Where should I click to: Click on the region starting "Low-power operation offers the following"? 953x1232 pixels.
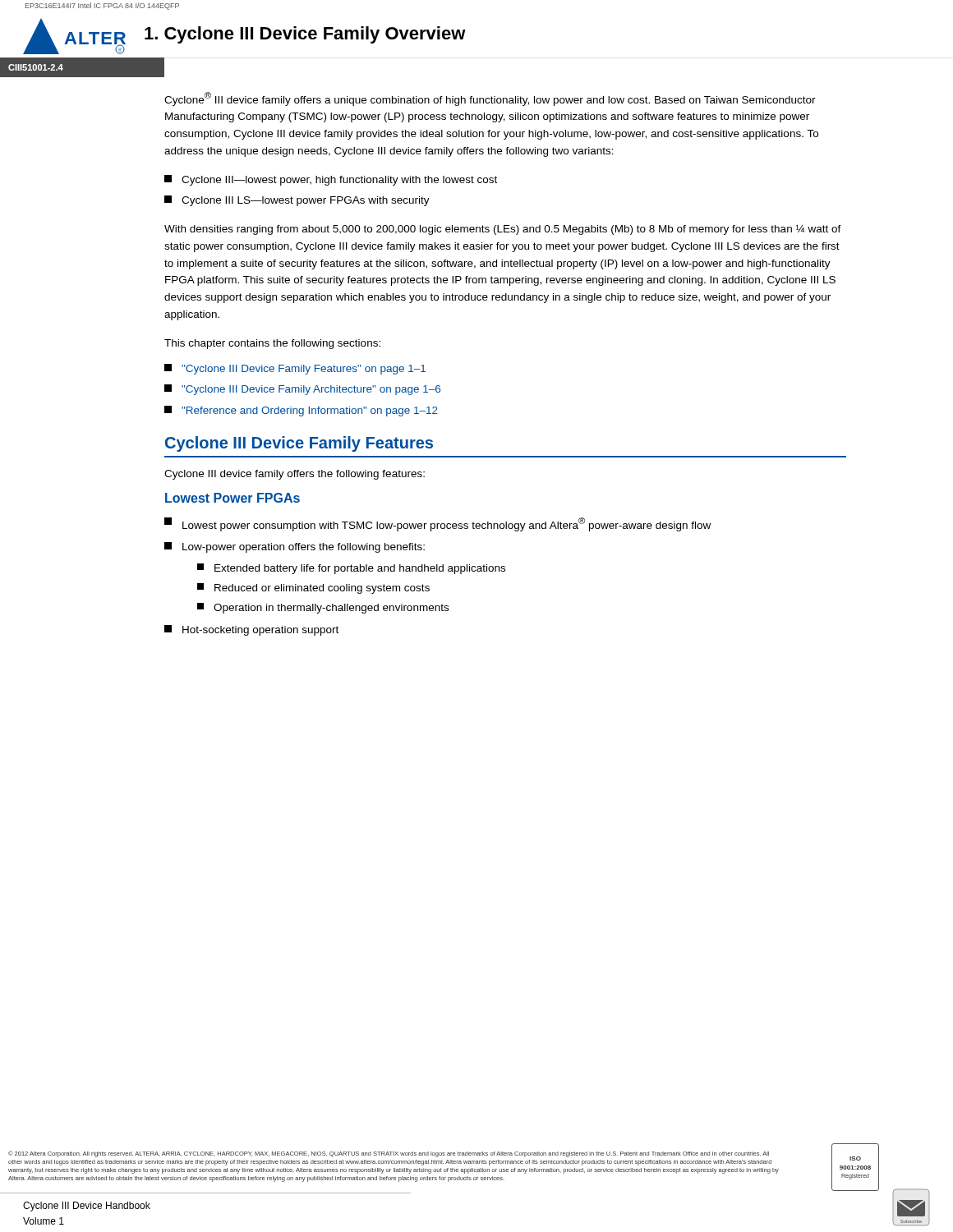tap(295, 547)
